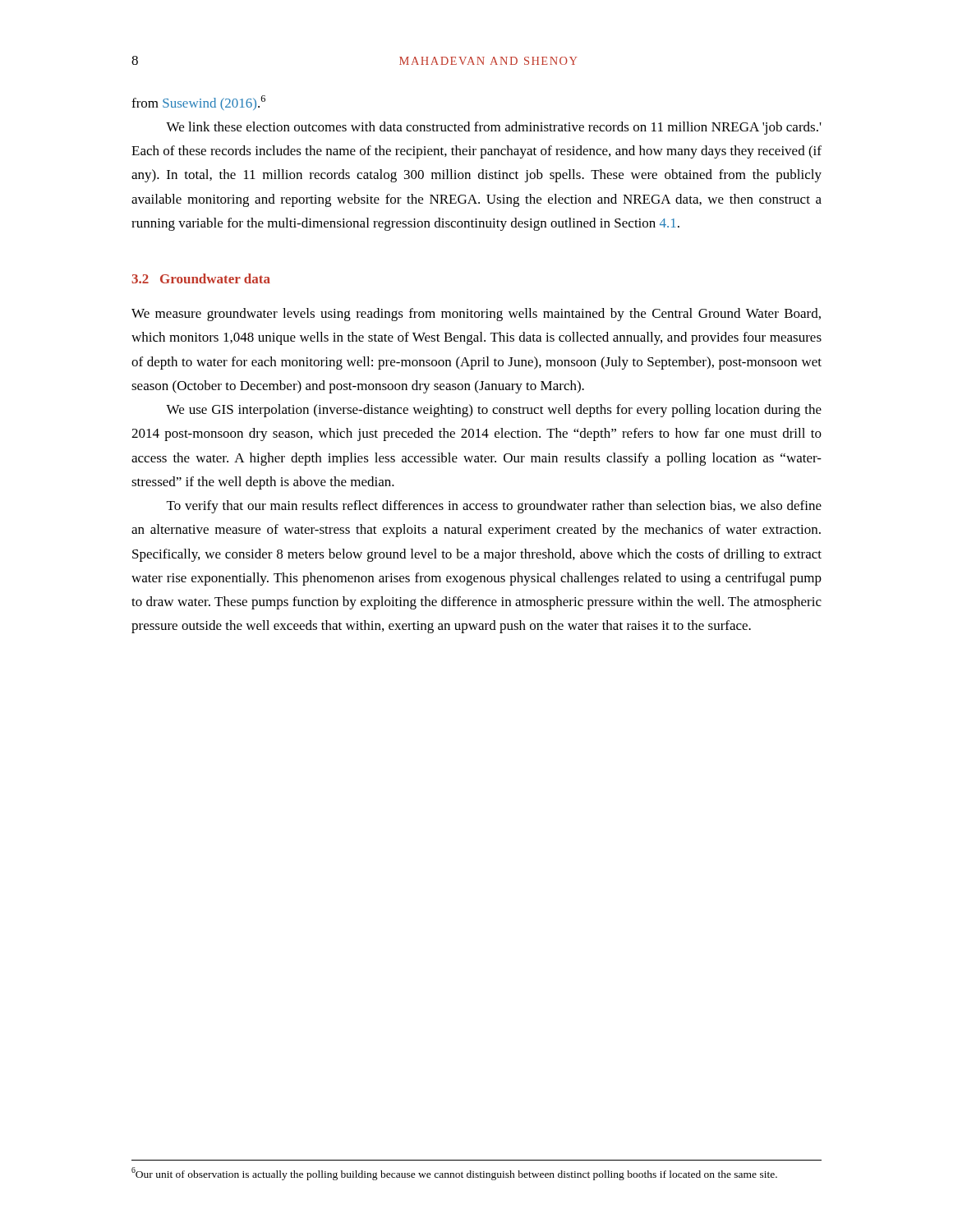Find the text block starting "We link these"

coord(476,175)
